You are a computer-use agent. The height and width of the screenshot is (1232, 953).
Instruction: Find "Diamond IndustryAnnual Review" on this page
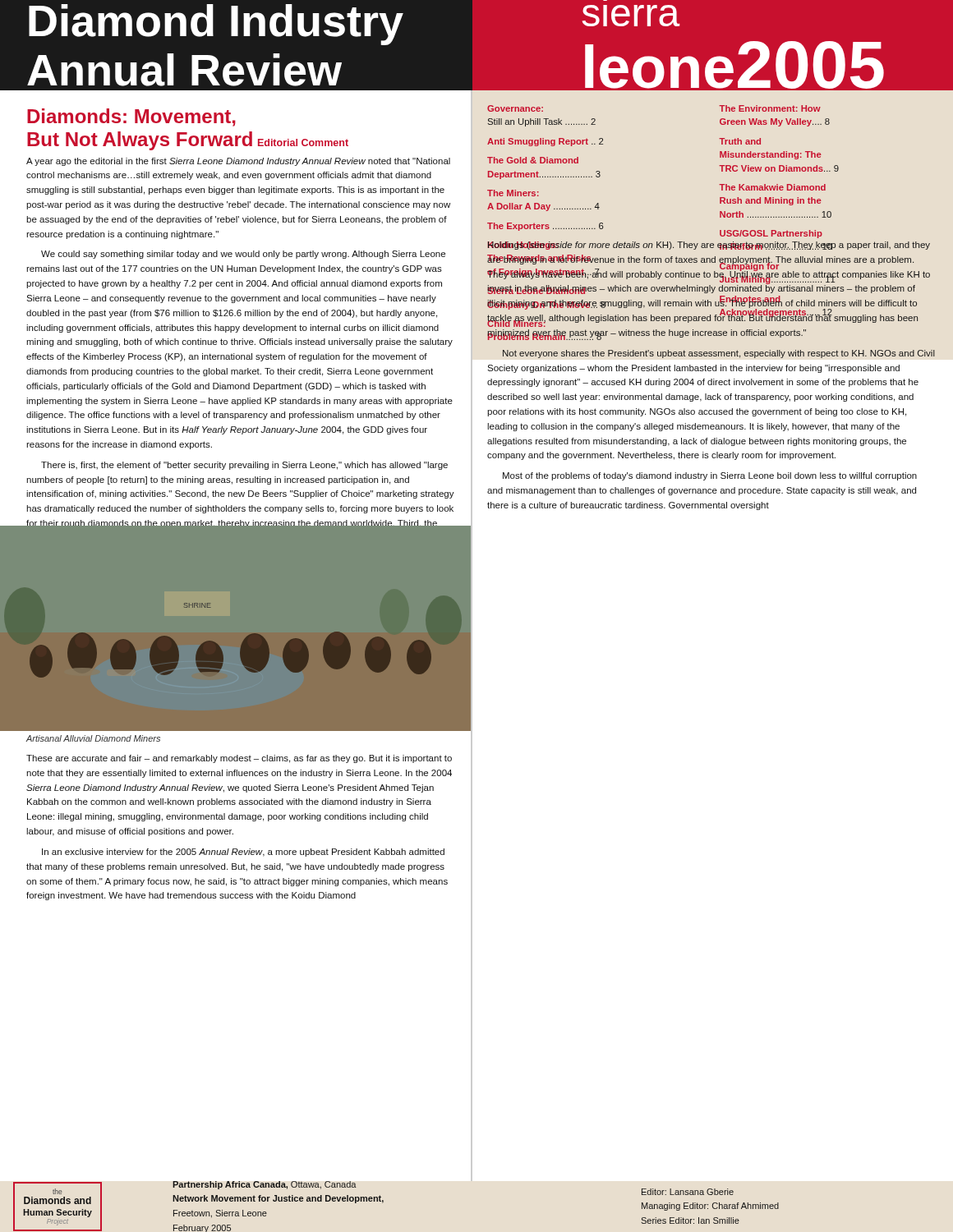point(215,45)
